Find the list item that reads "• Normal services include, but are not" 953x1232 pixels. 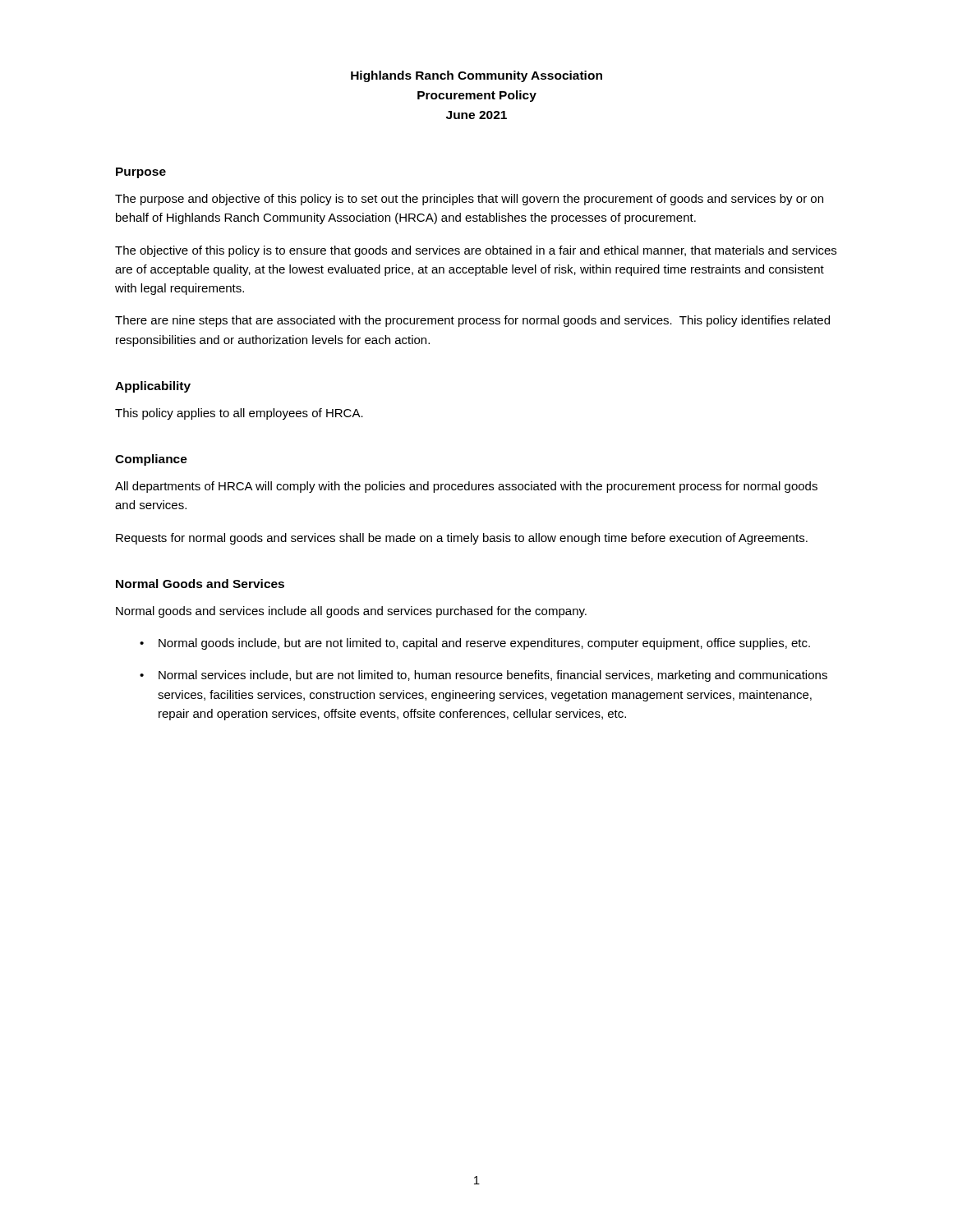tap(489, 694)
